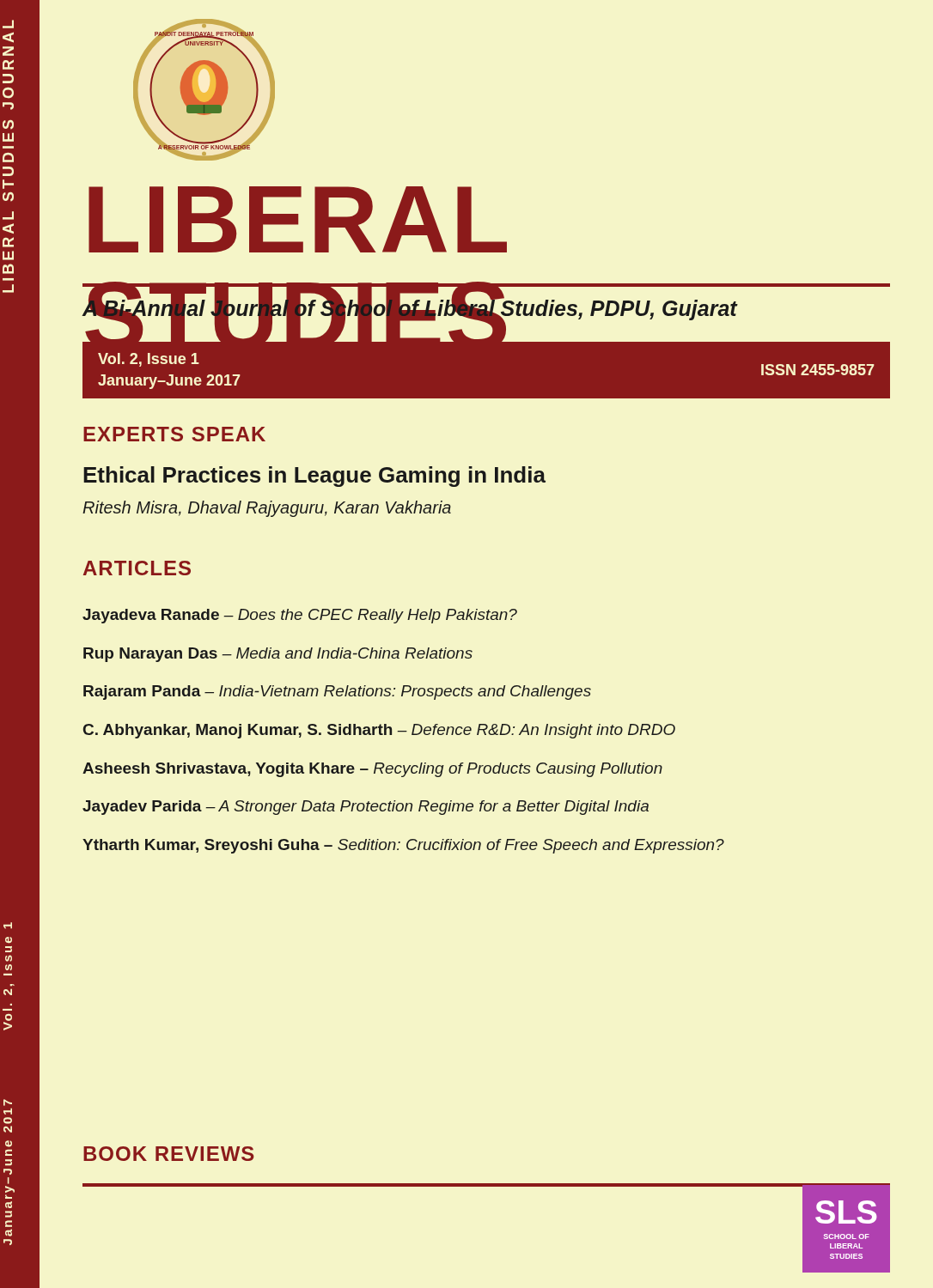Locate the text block starting "A Bi-Annual Journal of School of"
Screen dimensions: 1288x933
coord(410,308)
